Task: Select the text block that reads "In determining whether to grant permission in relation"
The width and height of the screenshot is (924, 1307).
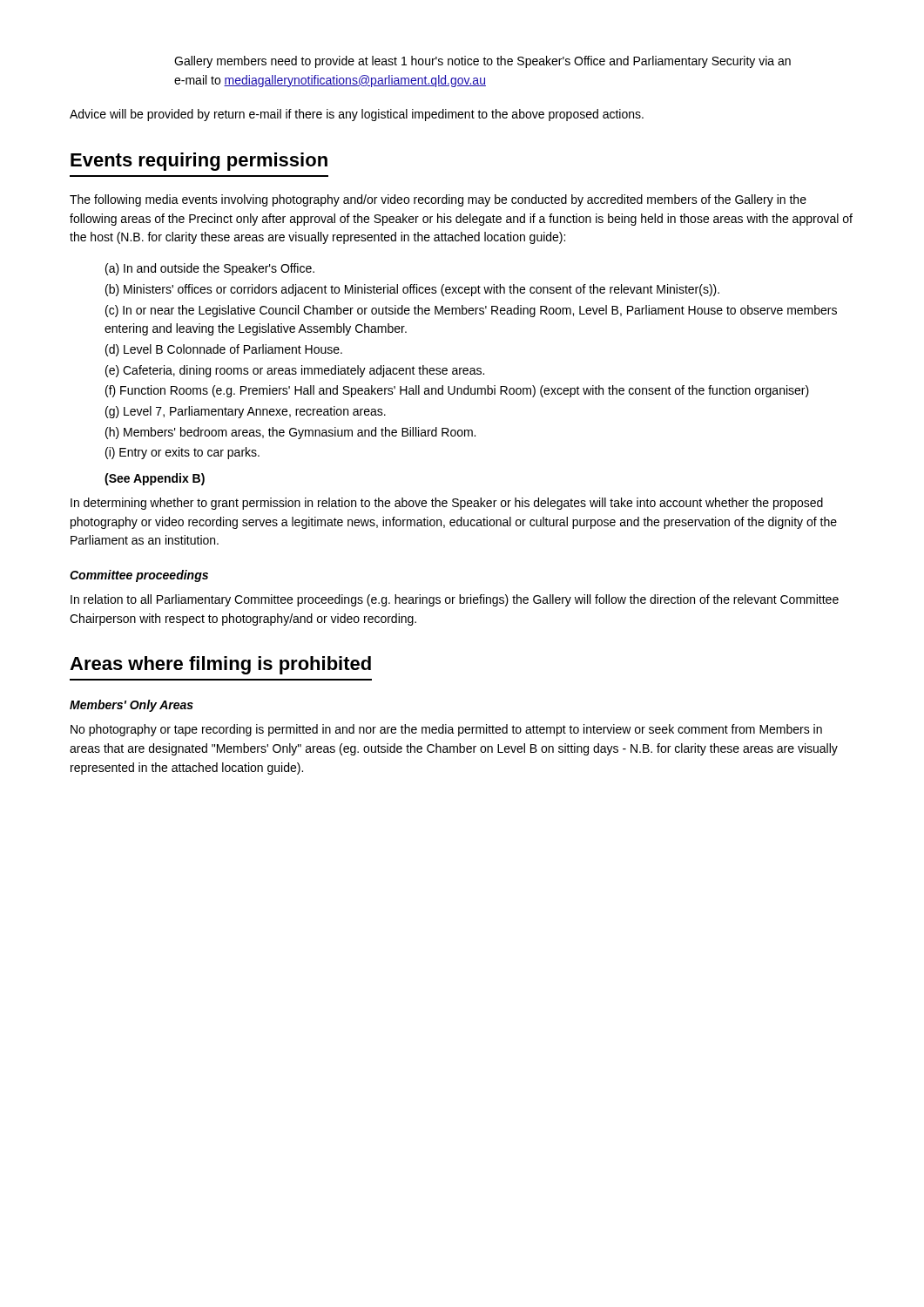Action: (x=453, y=522)
